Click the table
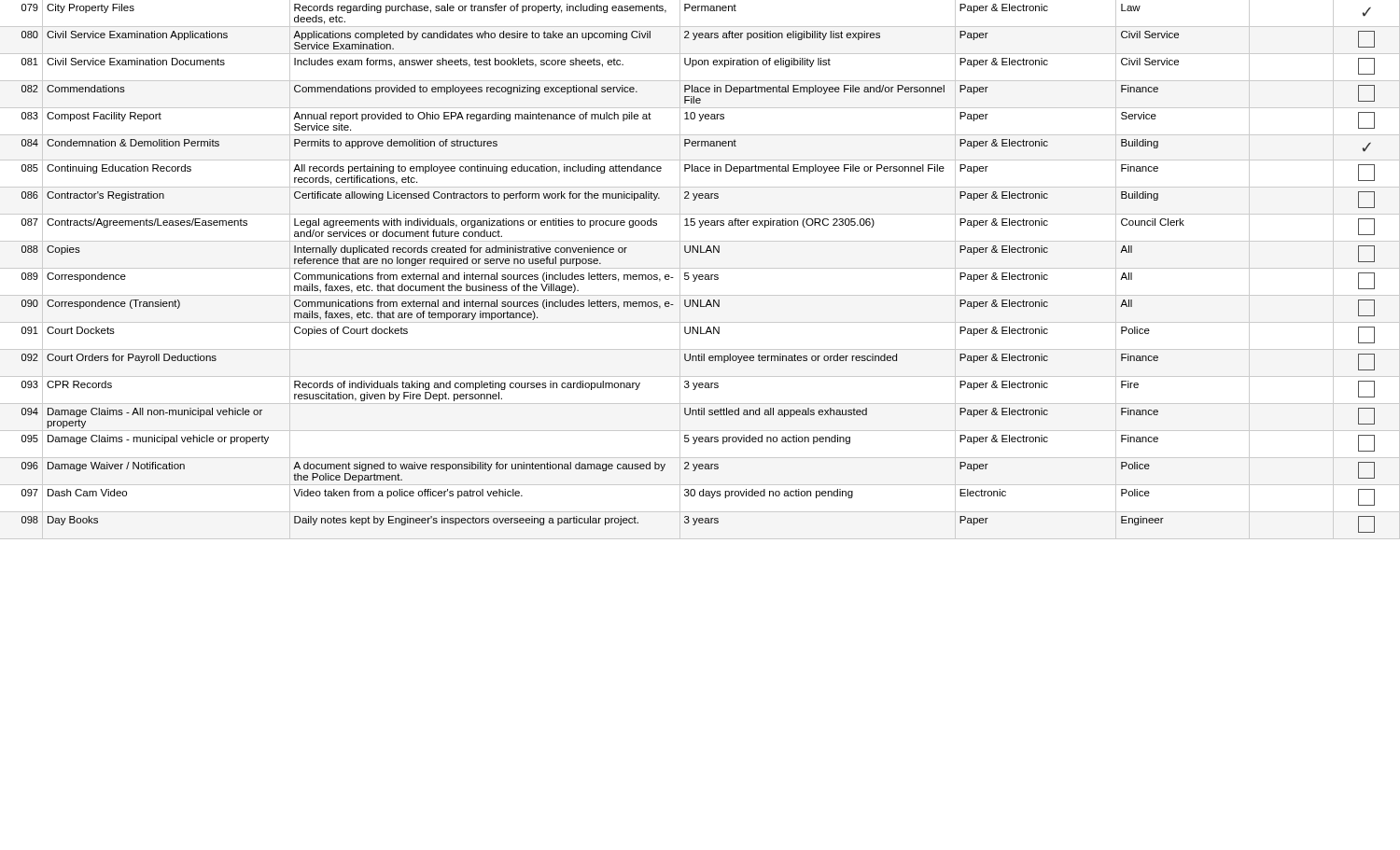Viewport: 1400px width, 850px height. tap(700, 270)
